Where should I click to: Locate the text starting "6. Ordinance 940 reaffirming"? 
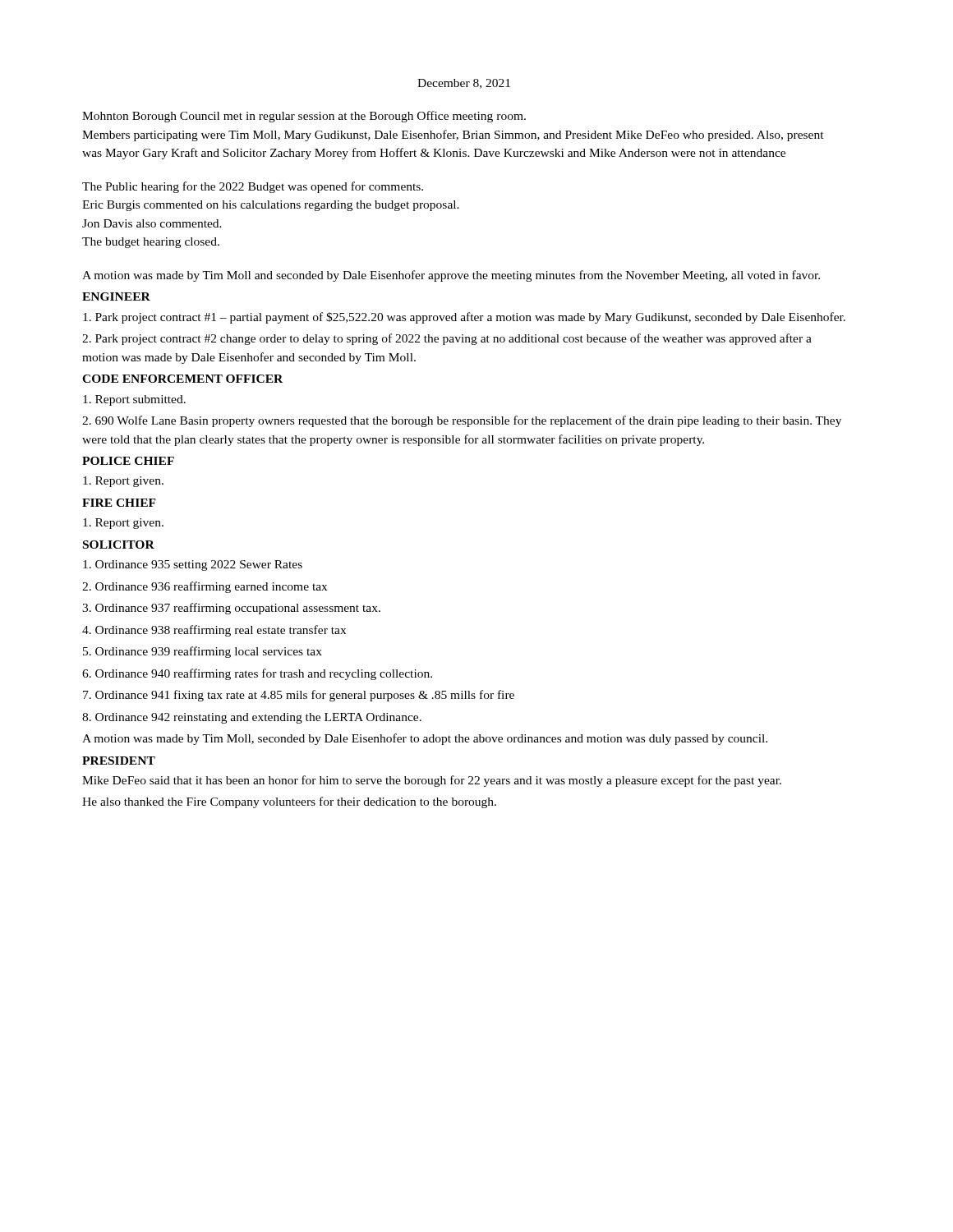pos(258,673)
